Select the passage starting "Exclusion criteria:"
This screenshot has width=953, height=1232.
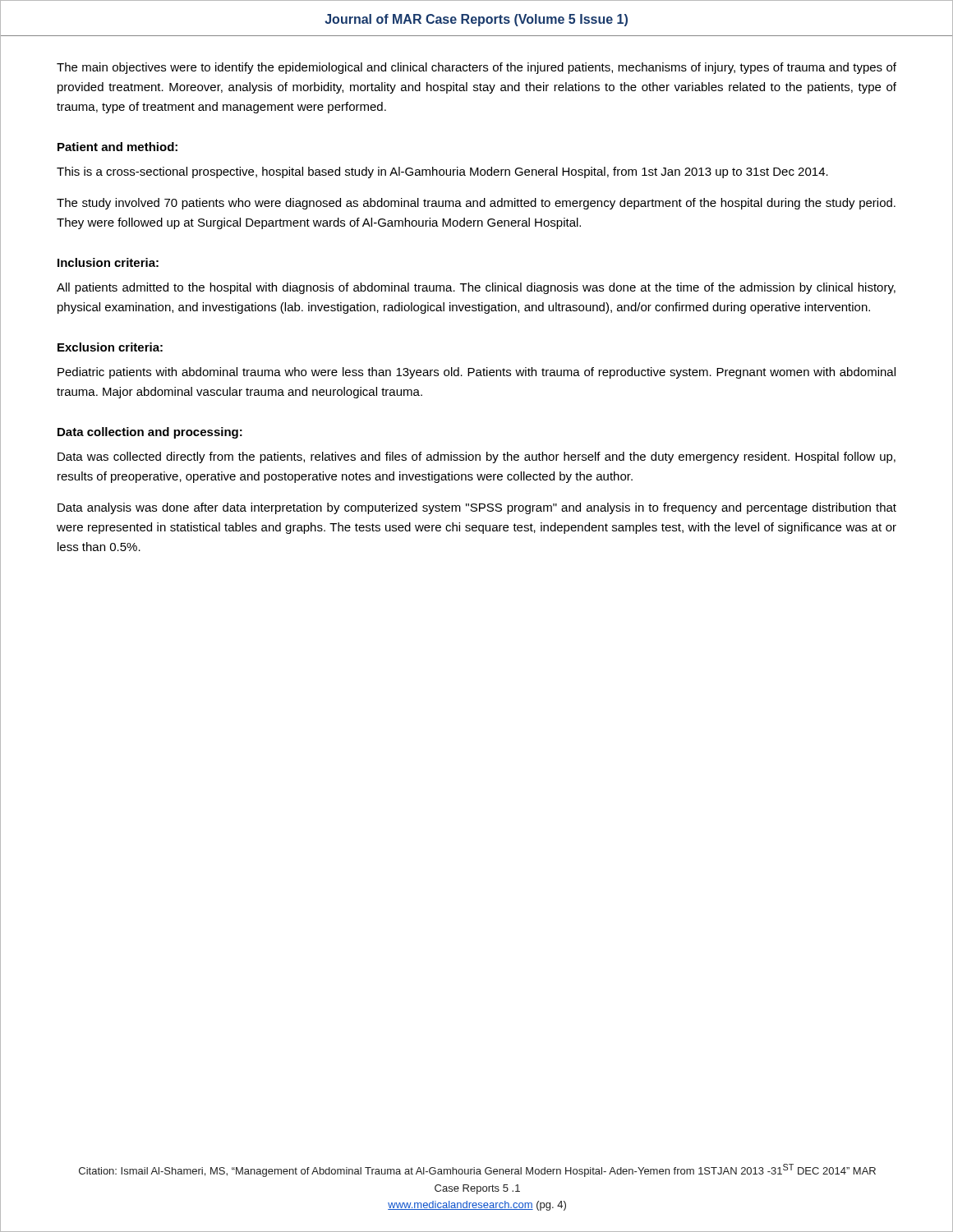point(110,347)
